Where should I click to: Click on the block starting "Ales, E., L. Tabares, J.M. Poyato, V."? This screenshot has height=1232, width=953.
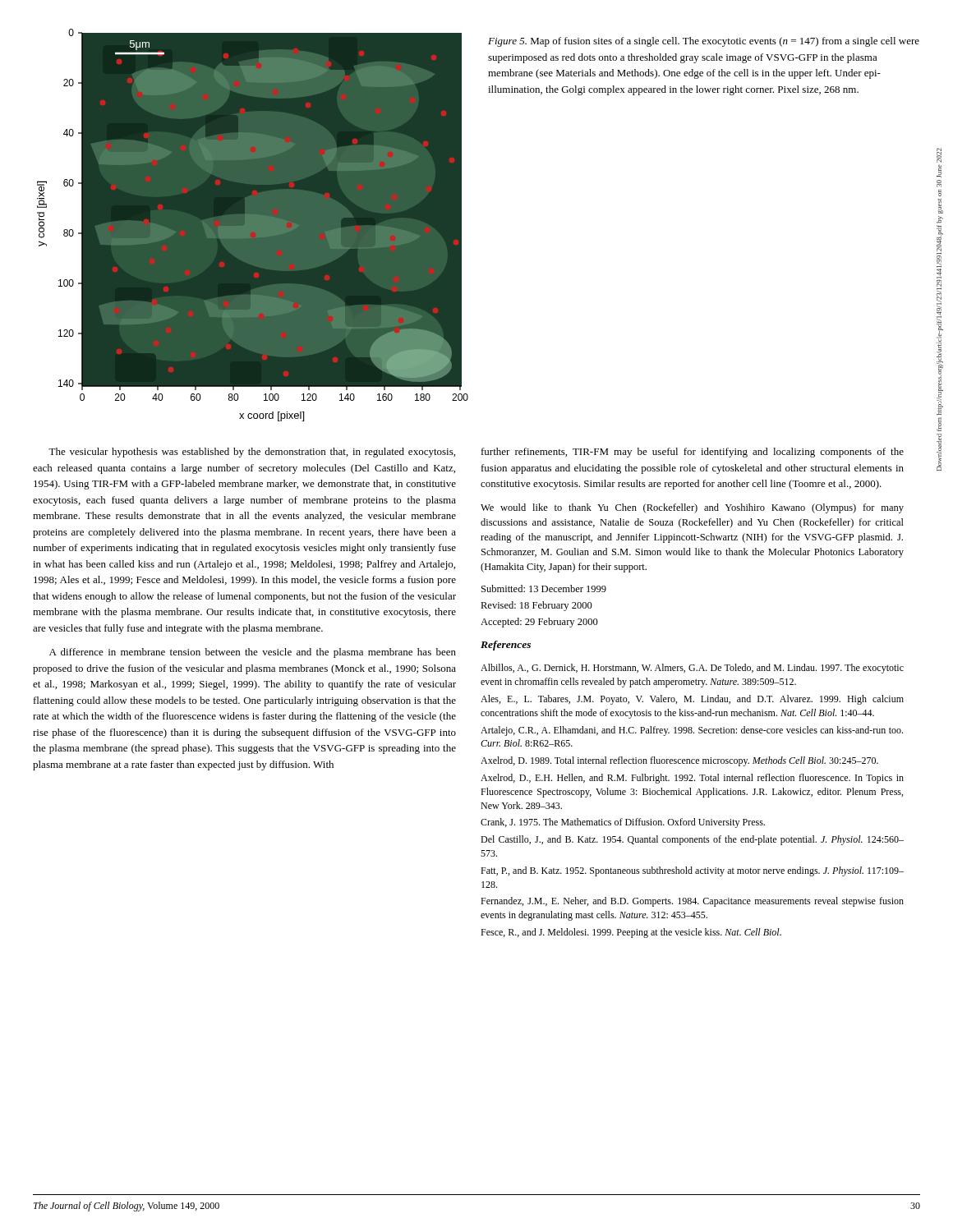(692, 706)
